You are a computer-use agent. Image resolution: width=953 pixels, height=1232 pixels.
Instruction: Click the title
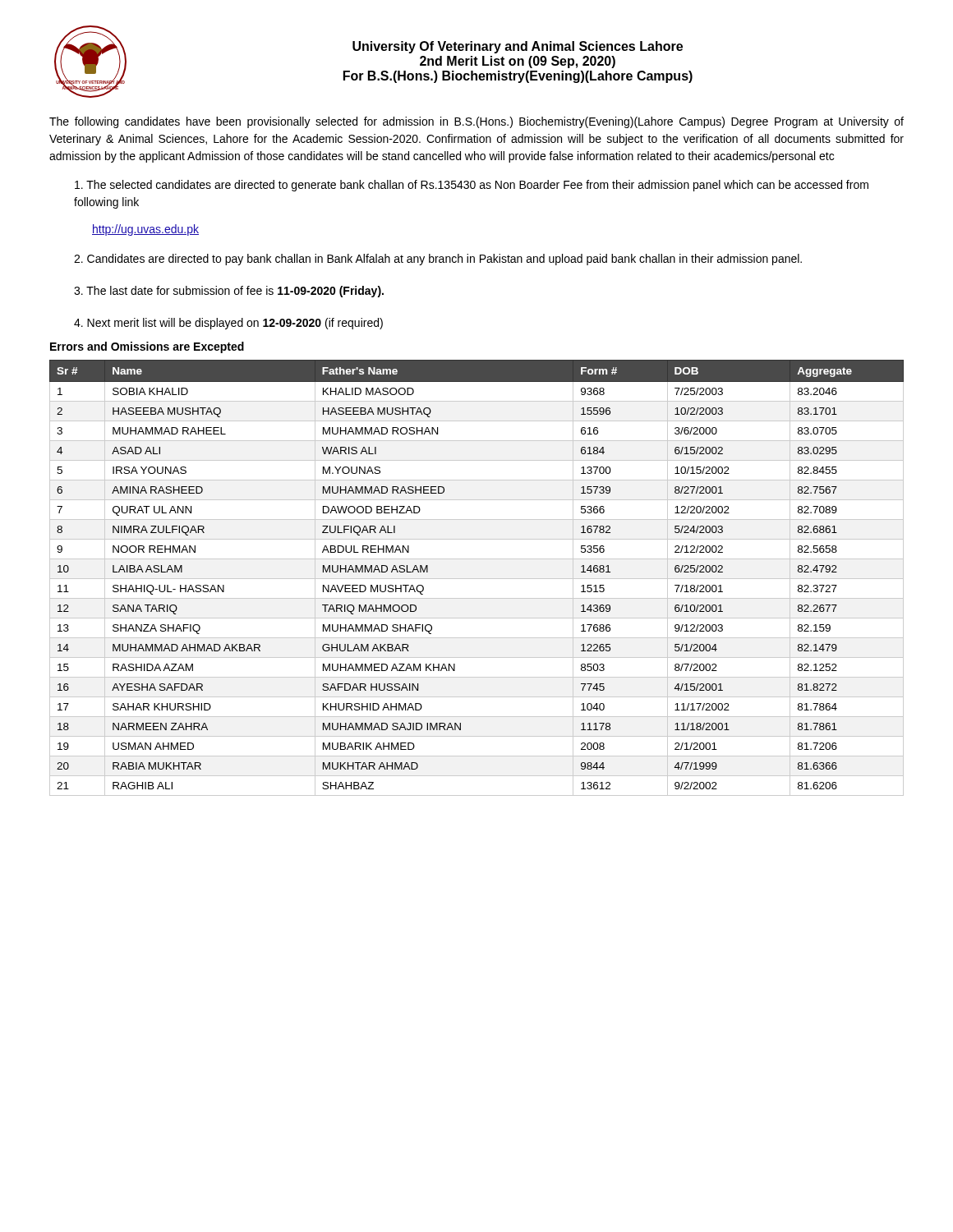point(518,62)
